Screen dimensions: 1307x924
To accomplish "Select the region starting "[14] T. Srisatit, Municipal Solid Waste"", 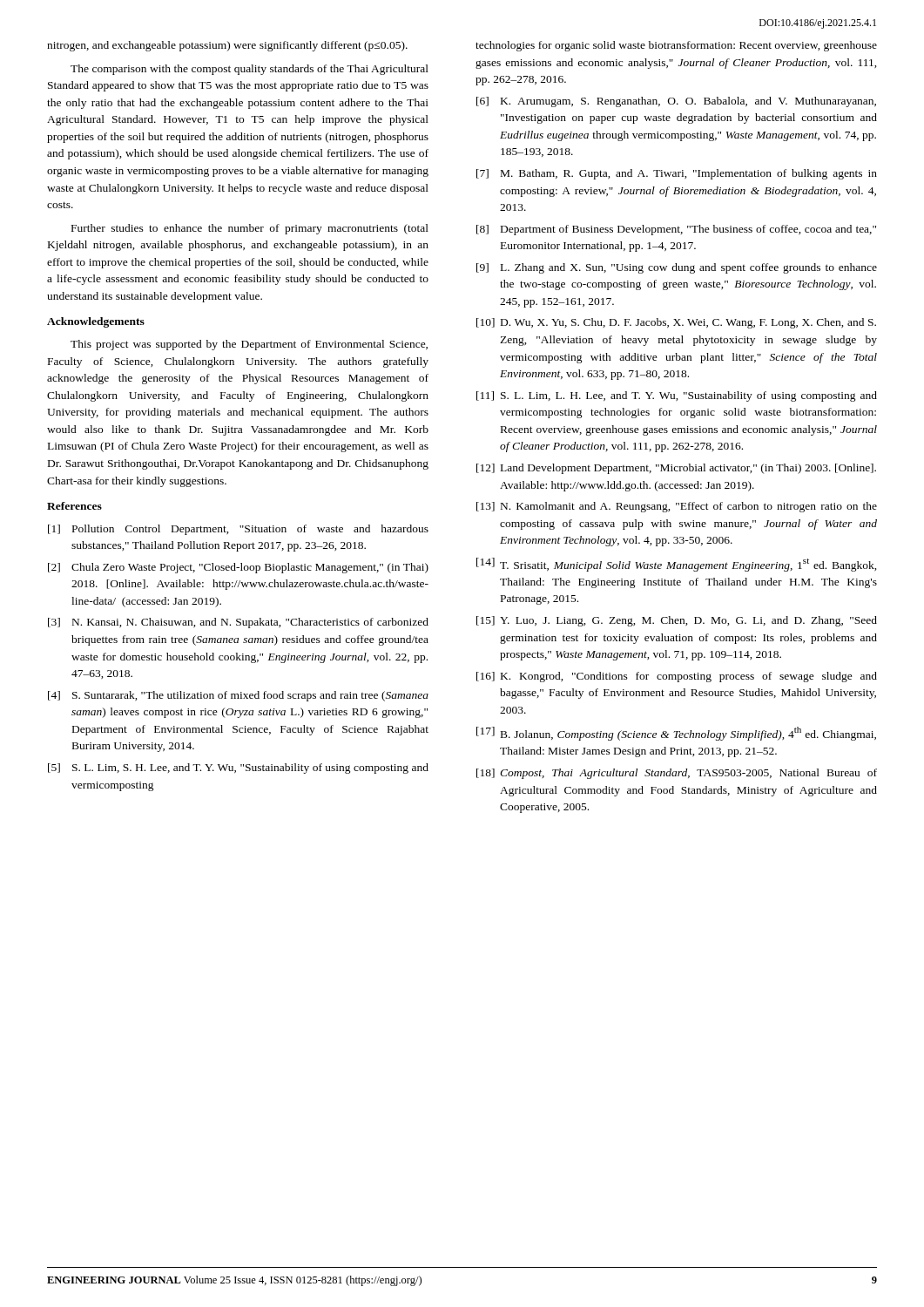I will coord(676,580).
